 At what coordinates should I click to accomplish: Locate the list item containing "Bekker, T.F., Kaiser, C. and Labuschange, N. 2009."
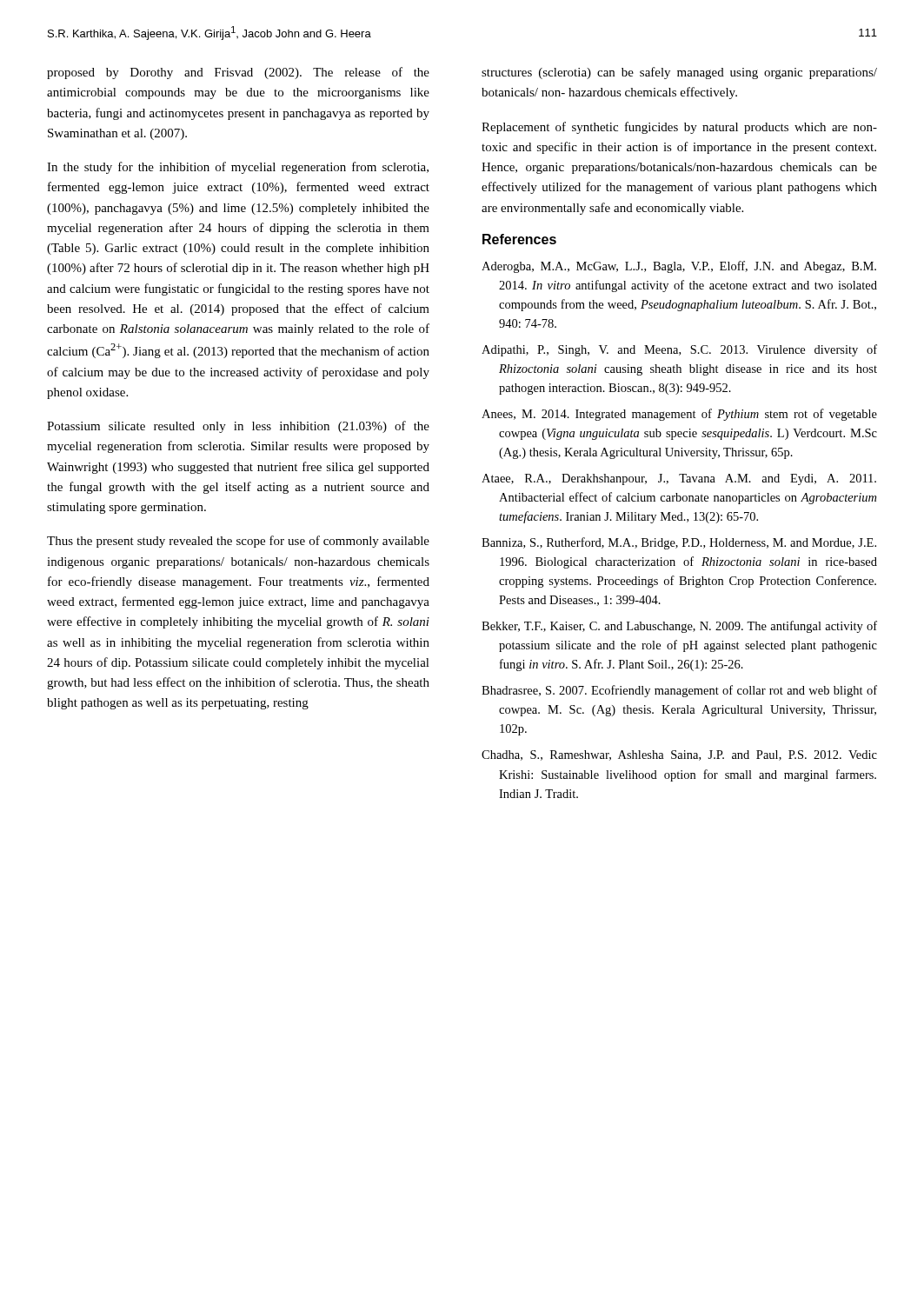pos(679,645)
